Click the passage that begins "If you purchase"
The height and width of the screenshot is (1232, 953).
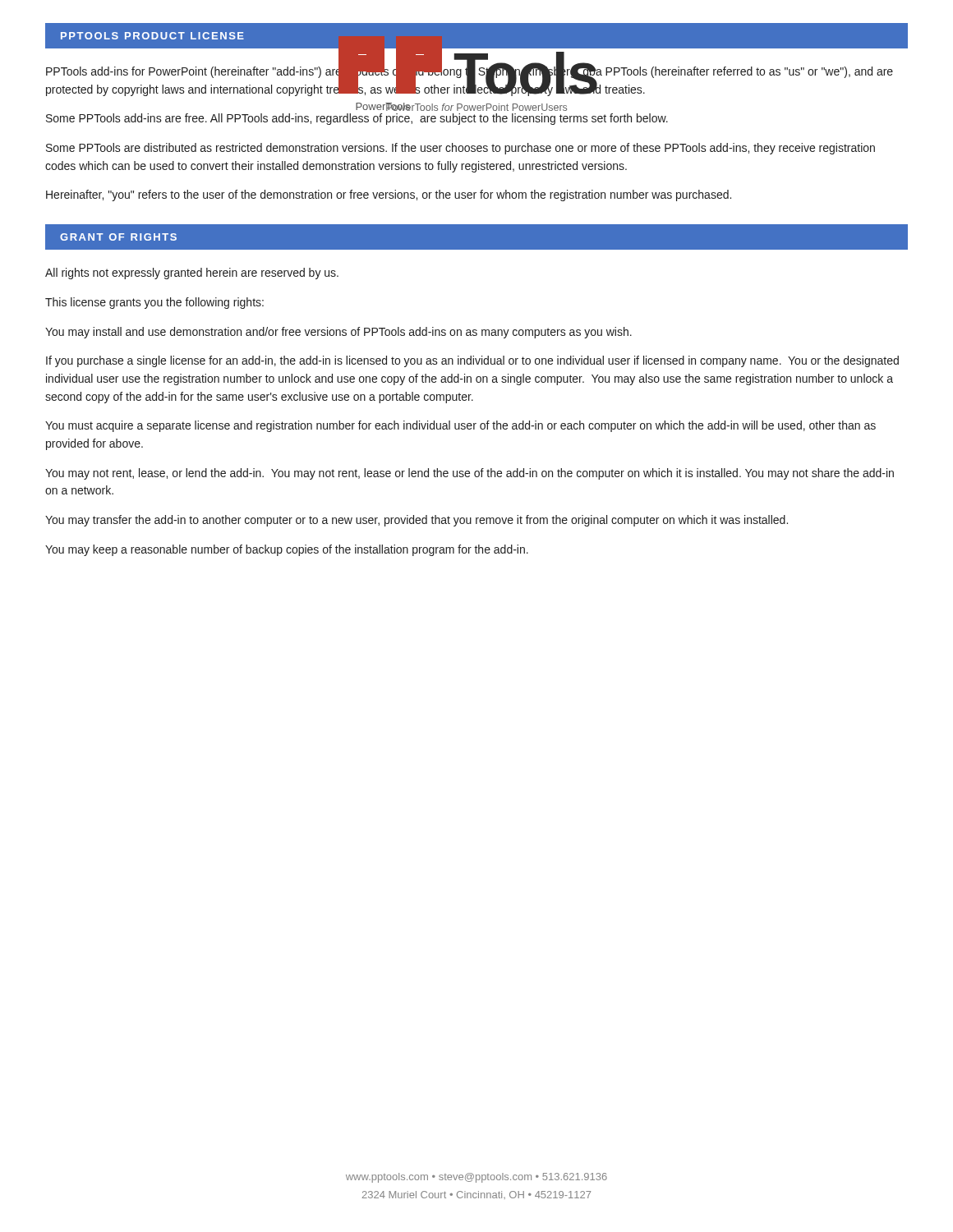[472, 379]
